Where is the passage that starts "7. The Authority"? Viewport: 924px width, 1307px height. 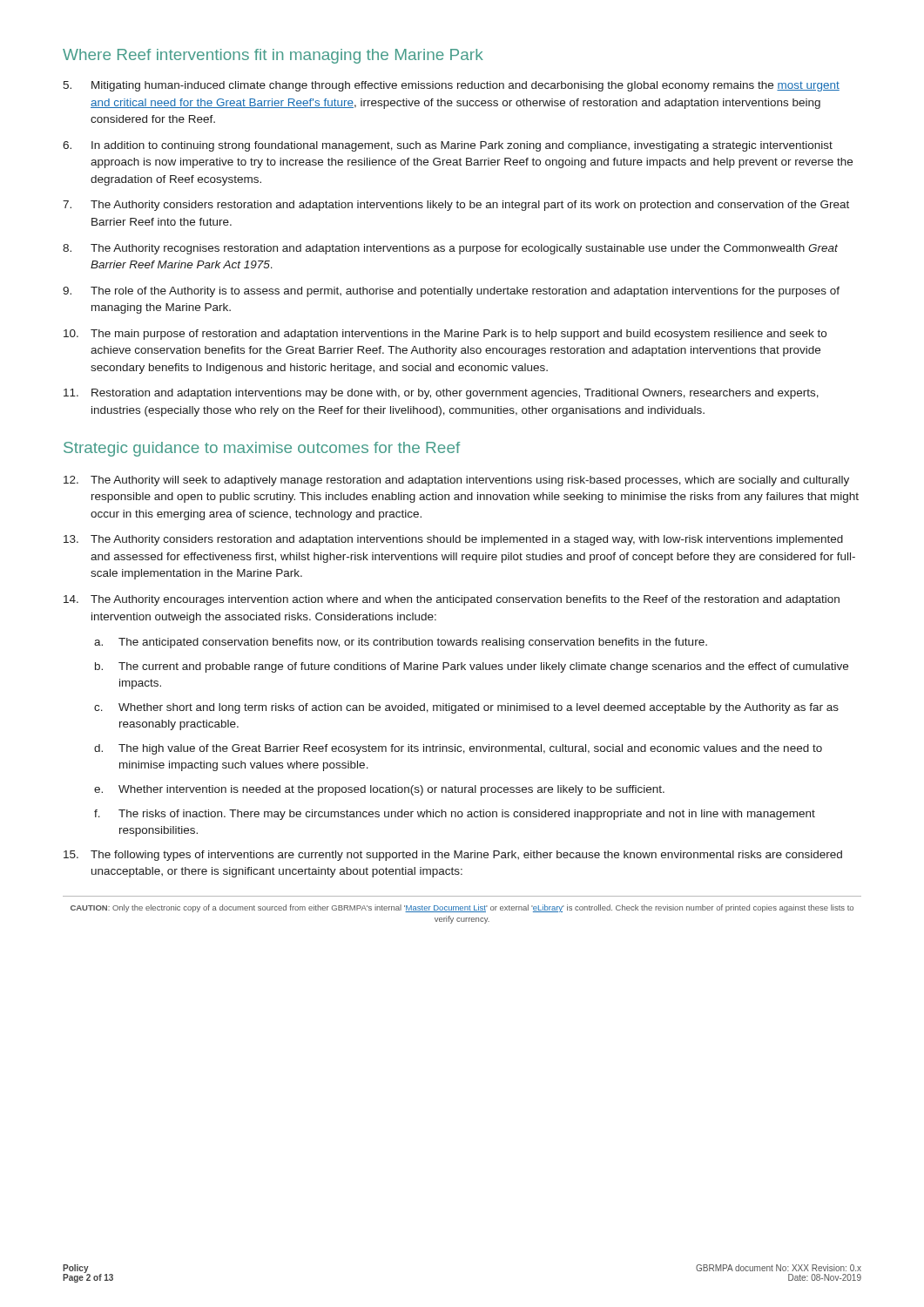pos(462,213)
